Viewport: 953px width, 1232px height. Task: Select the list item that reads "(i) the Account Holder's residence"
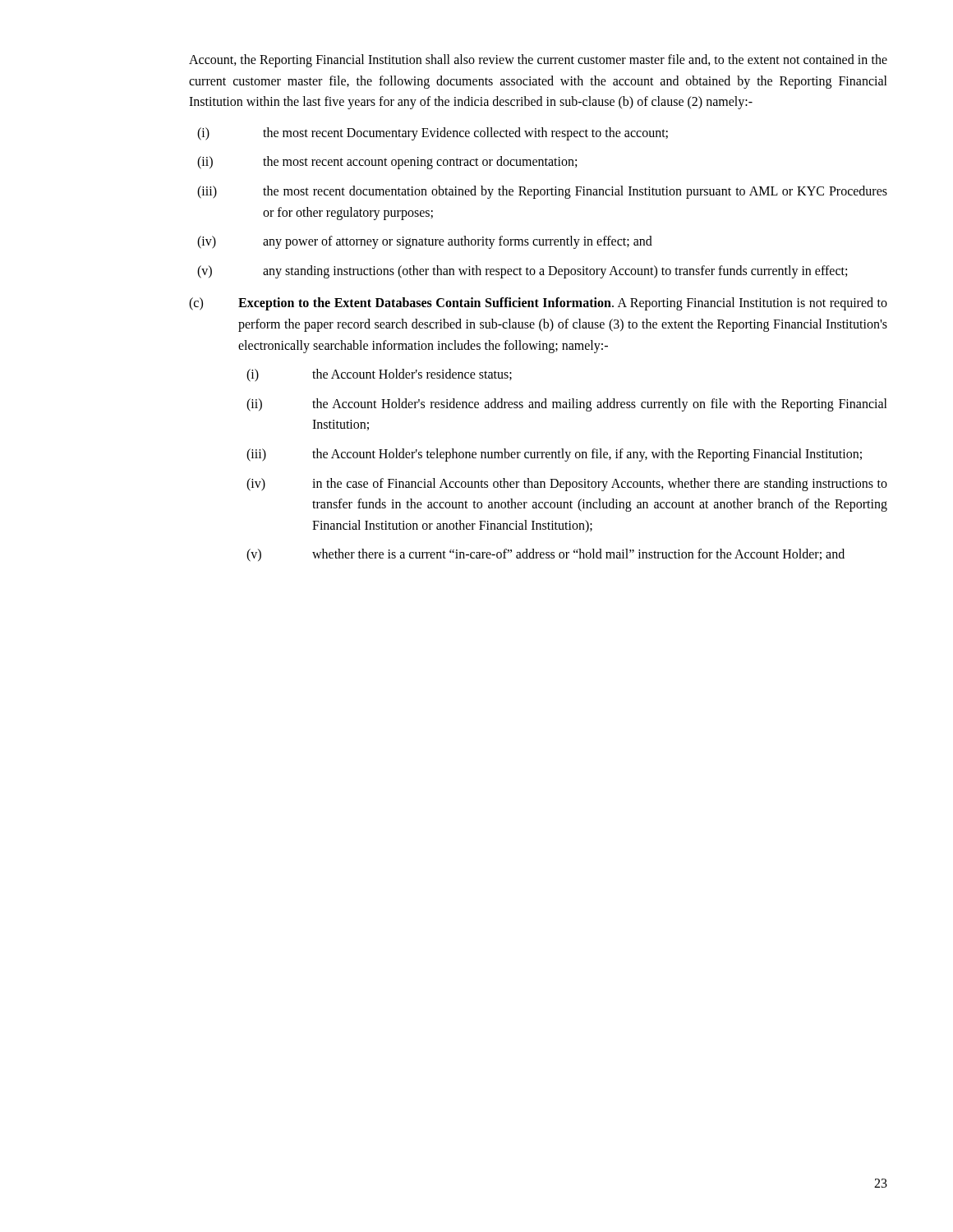[379, 375]
